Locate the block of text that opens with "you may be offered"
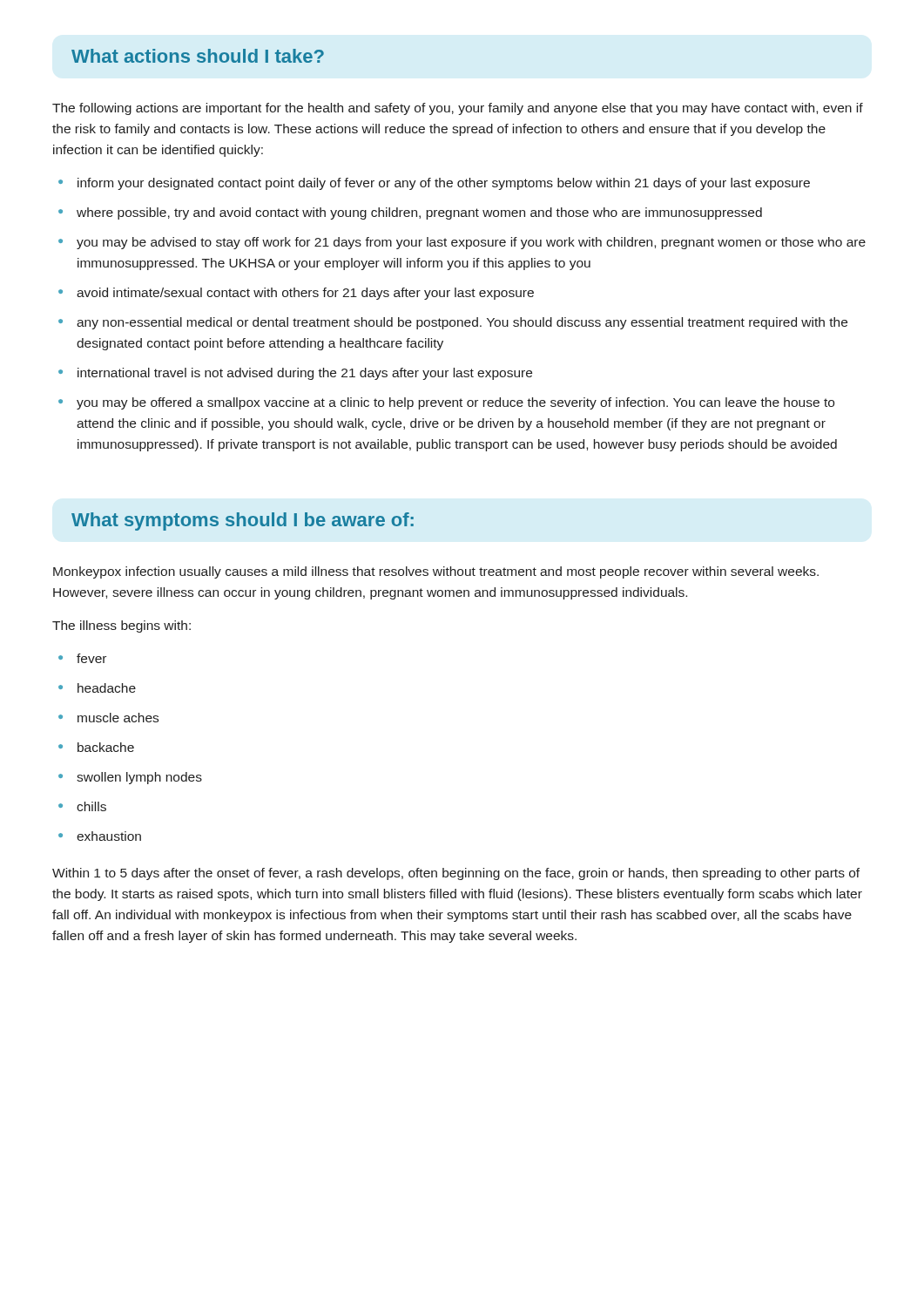The image size is (924, 1307). coord(457,423)
